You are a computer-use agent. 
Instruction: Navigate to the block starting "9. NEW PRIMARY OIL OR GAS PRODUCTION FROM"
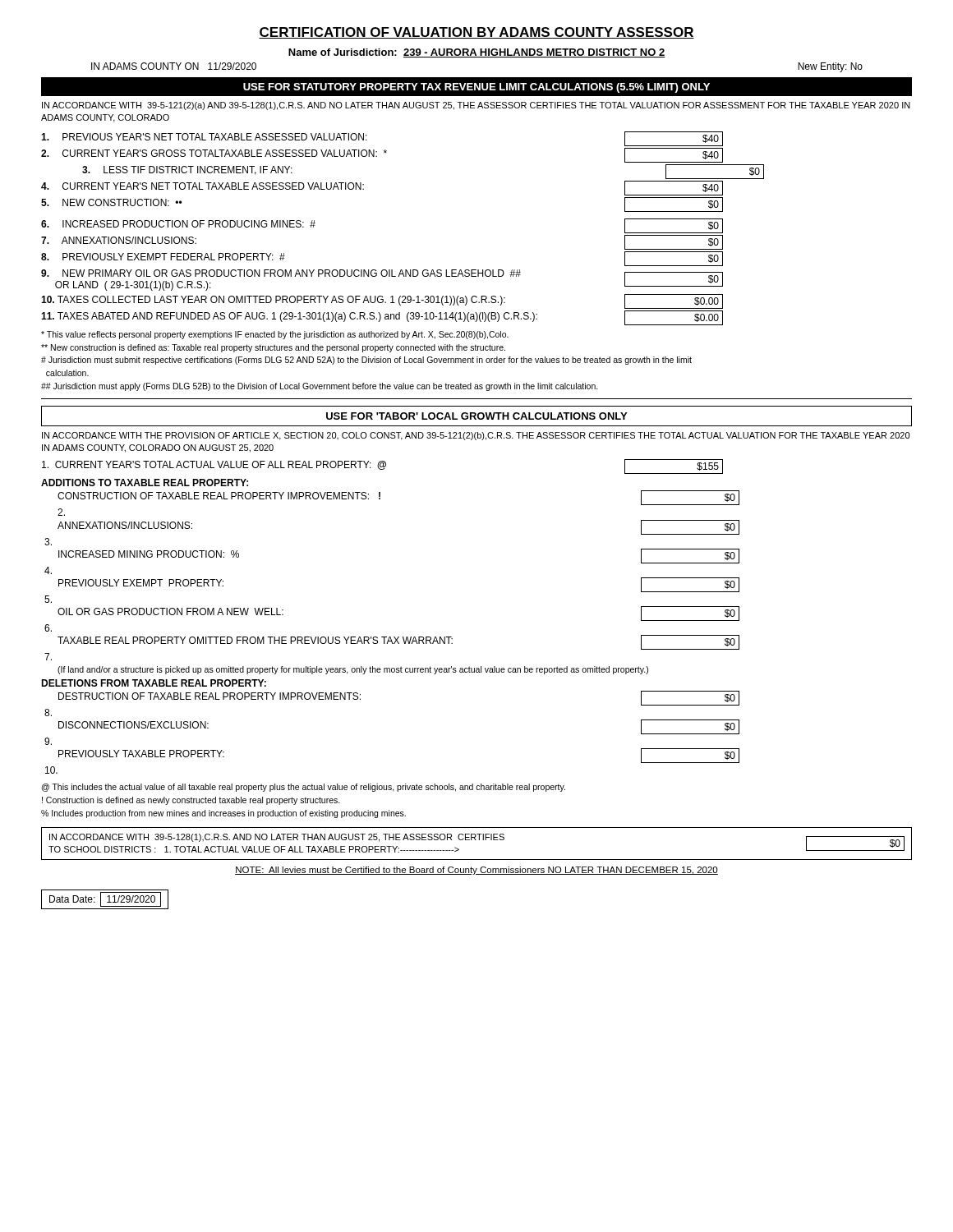tap(382, 279)
